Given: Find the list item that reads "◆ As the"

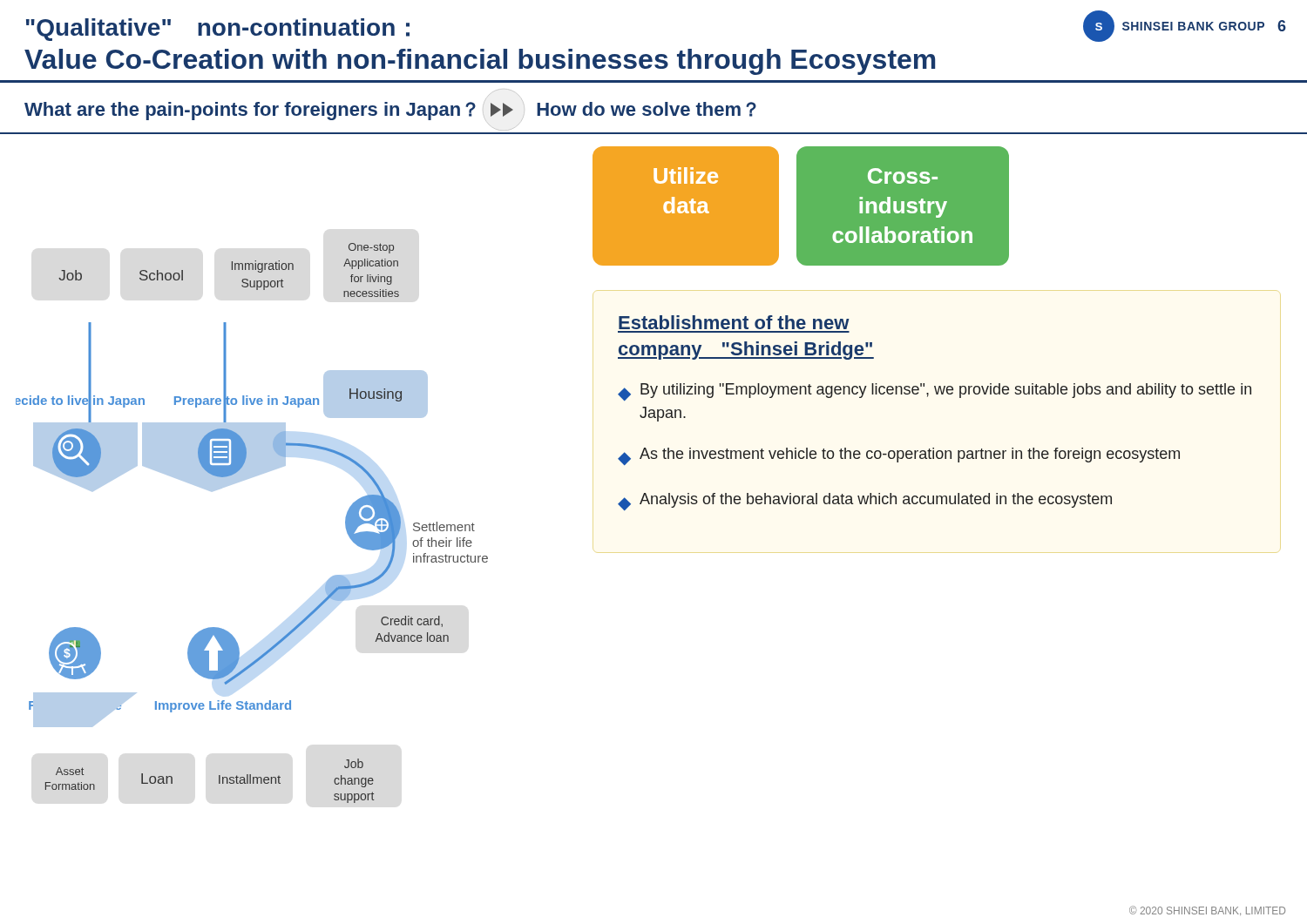Looking at the screenshot, I should tap(899, 456).
